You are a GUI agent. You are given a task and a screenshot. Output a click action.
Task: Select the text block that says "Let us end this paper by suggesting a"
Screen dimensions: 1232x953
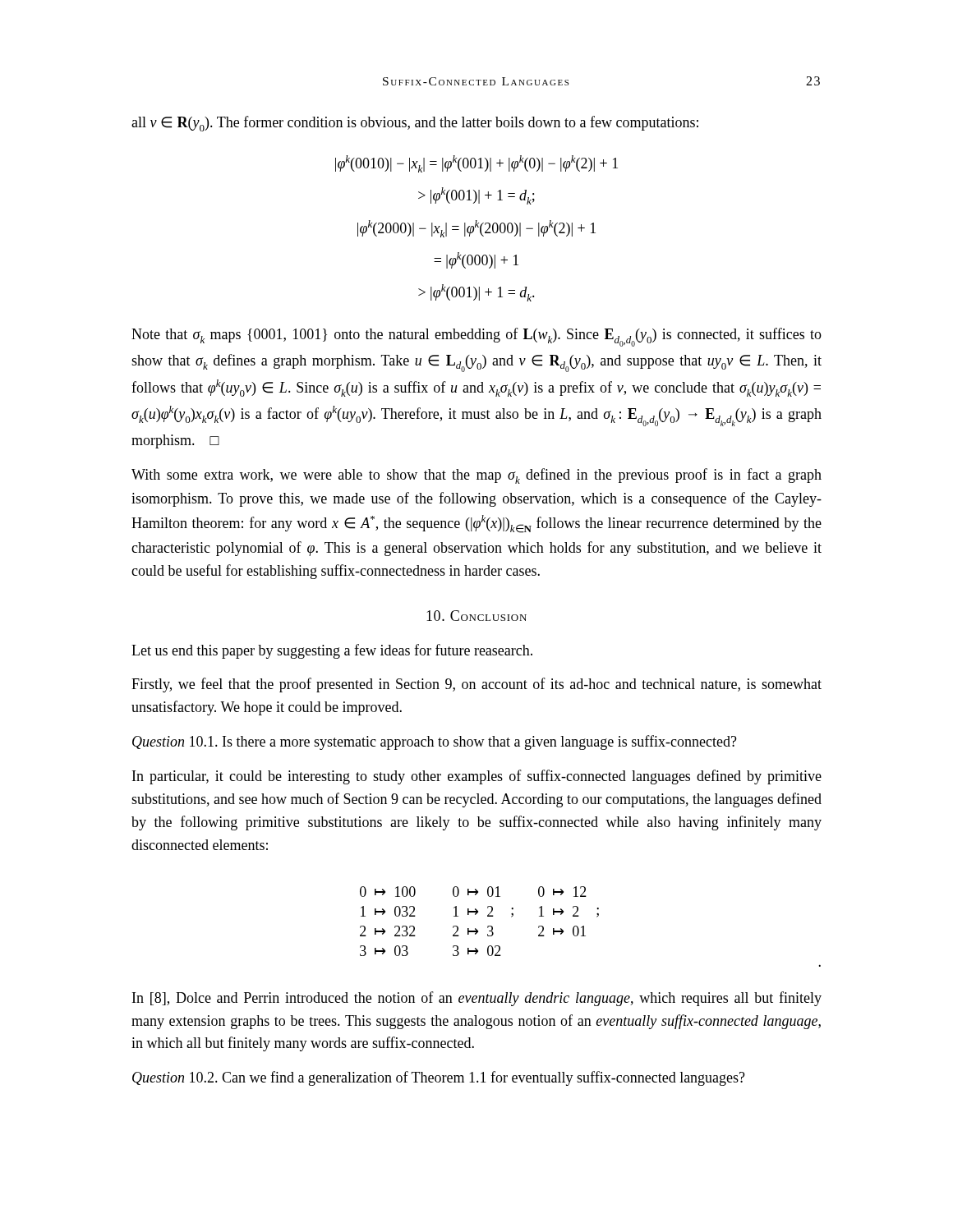[x=476, y=680]
